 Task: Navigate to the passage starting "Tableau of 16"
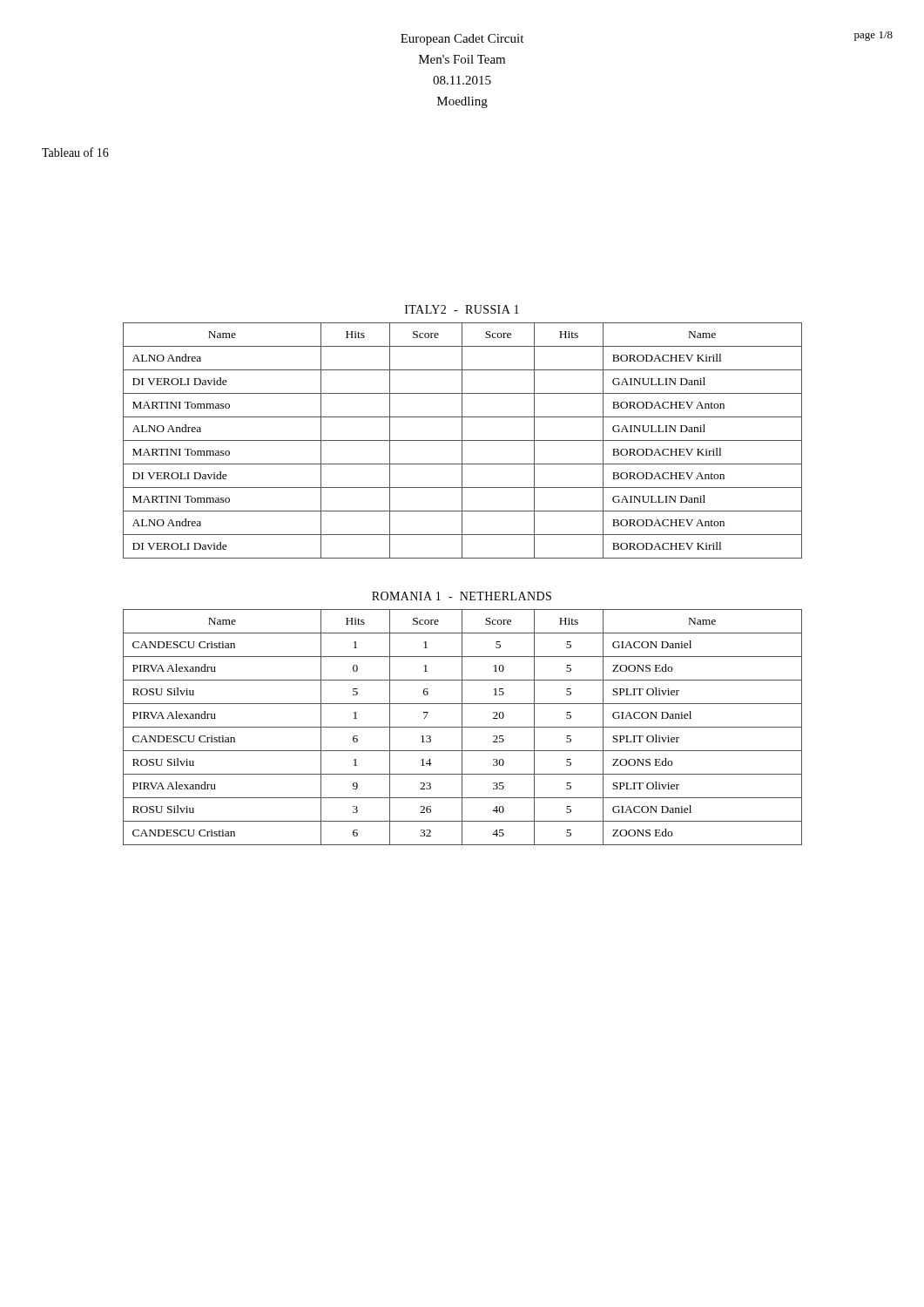coord(75,153)
